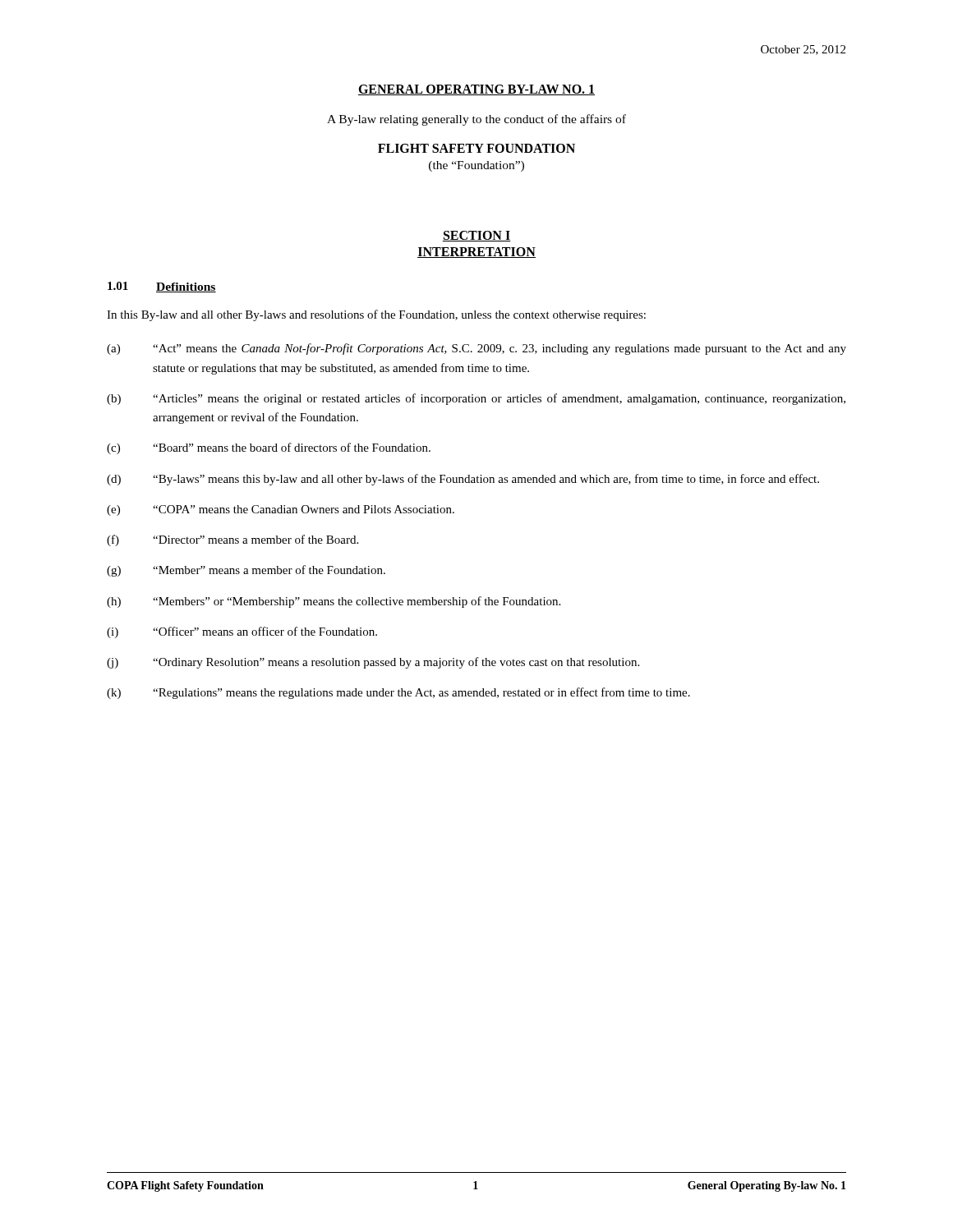The height and width of the screenshot is (1232, 953).
Task: Find the title that says "GENERAL OPERATING BY-LAW"
Action: 476,90
